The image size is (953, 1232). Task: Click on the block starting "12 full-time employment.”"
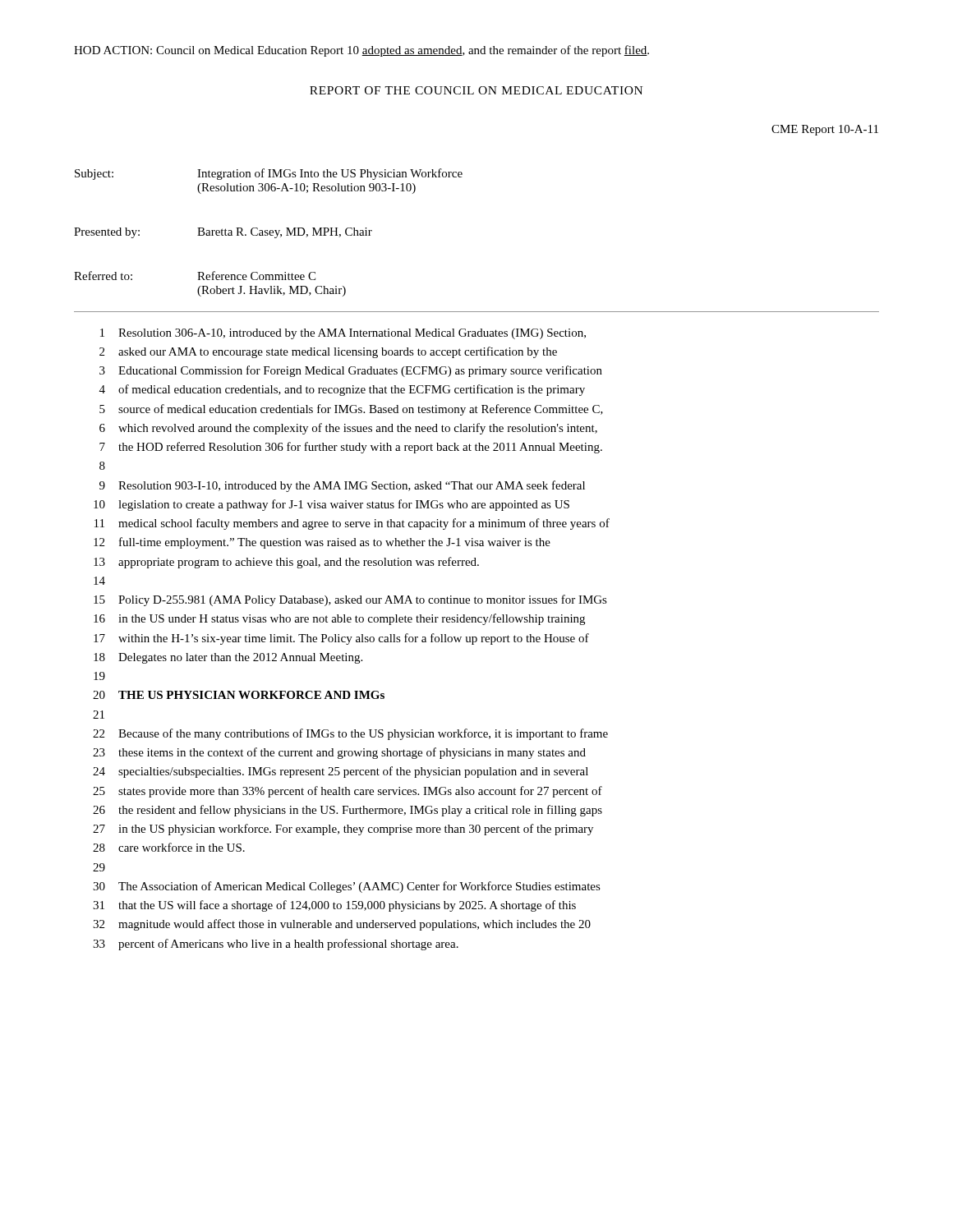click(x=476, y=543)
